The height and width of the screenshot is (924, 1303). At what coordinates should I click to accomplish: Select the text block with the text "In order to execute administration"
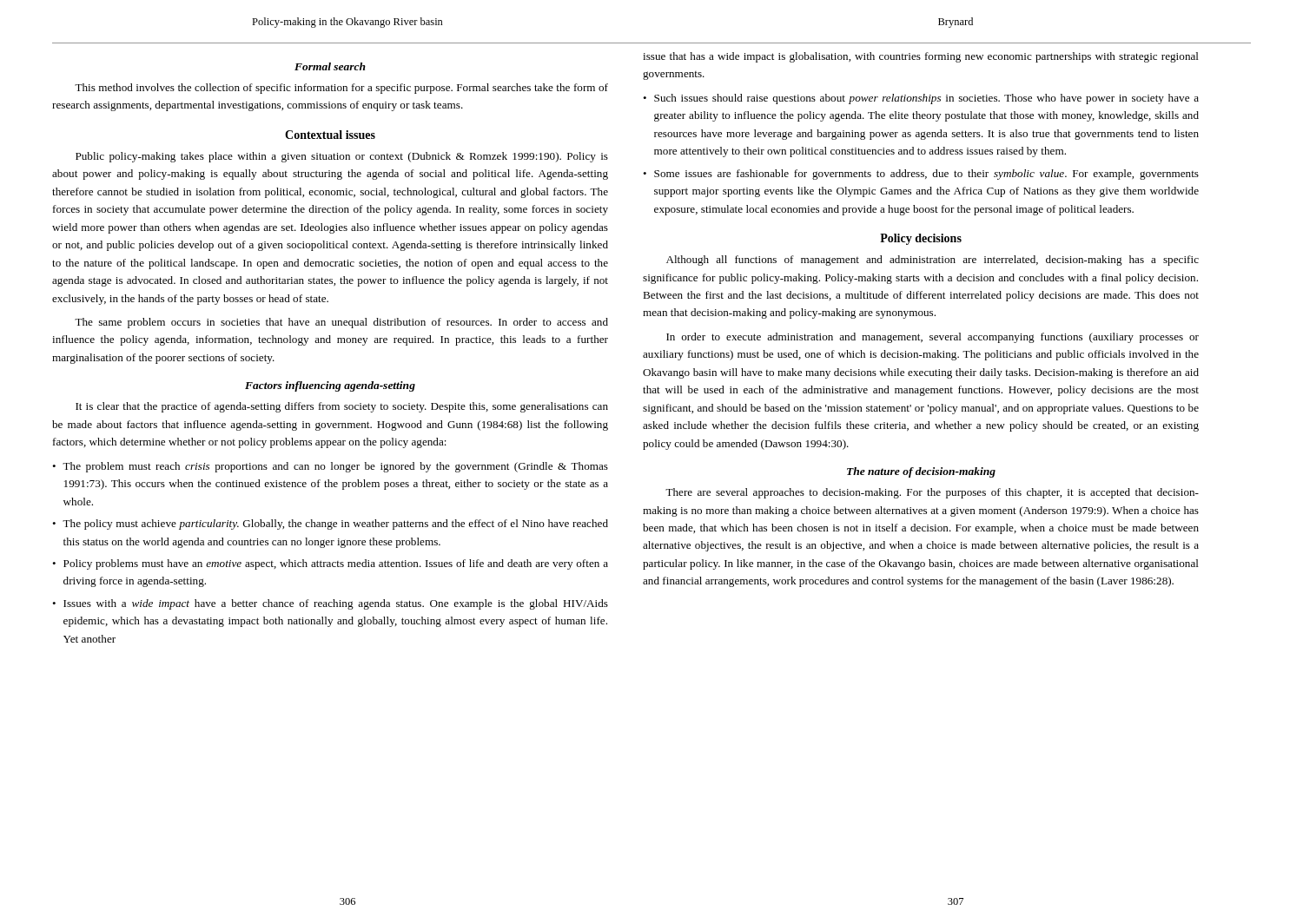tap(921, 390)
